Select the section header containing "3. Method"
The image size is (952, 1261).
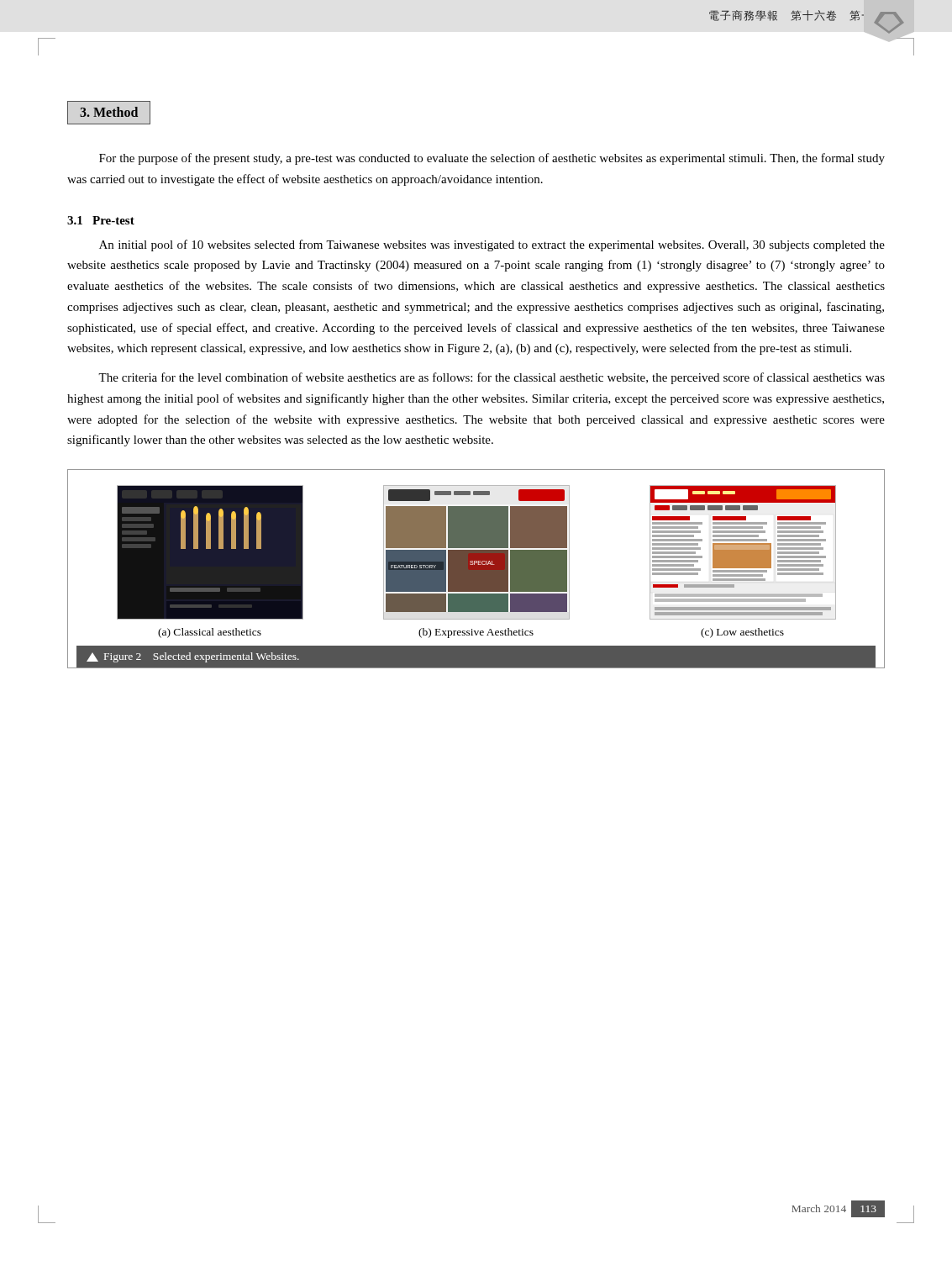tap(109, 113)
